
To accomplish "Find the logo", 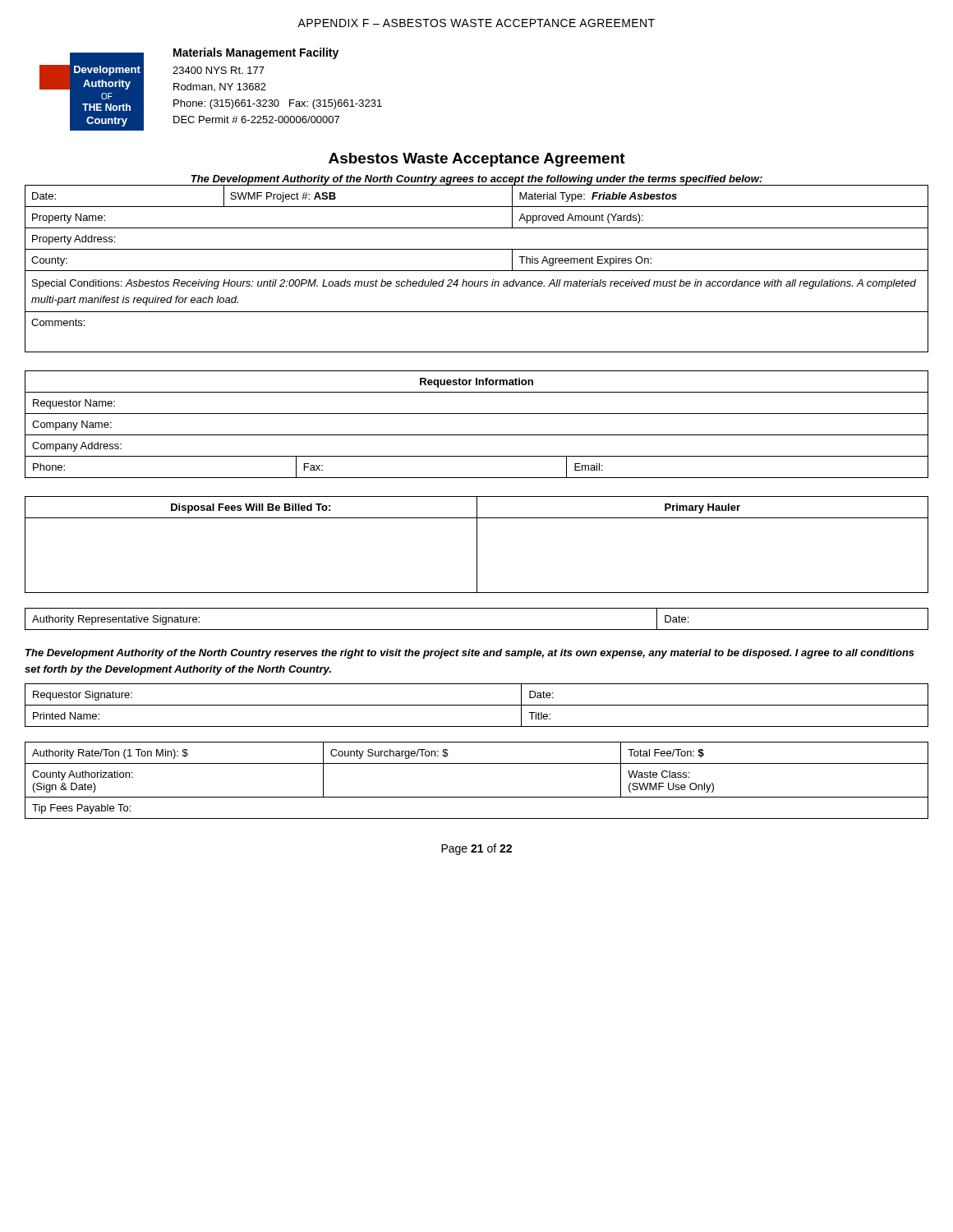I will coord(90,93).
